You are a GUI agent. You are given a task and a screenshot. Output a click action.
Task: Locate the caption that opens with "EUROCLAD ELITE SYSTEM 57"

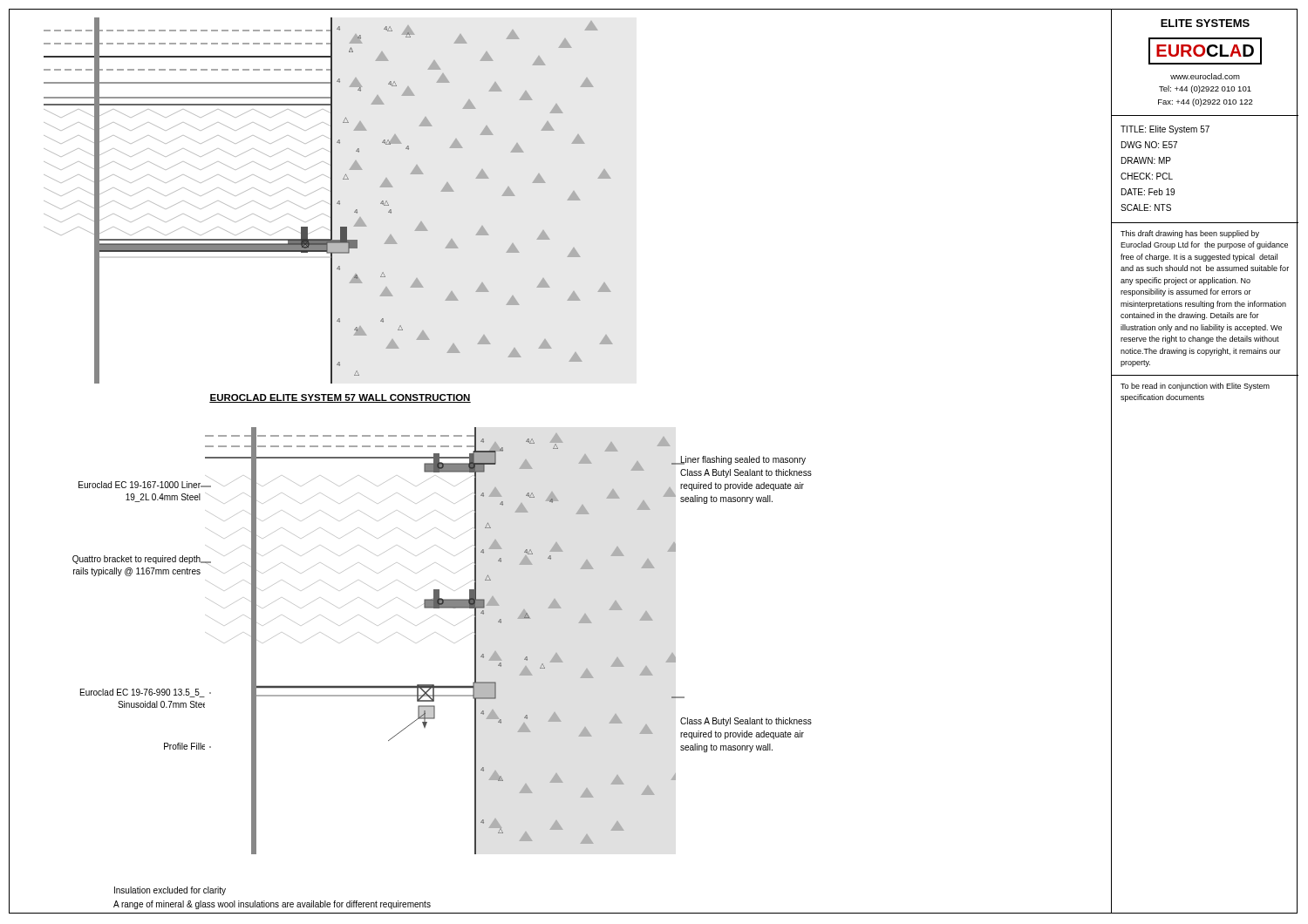(340, 397)
